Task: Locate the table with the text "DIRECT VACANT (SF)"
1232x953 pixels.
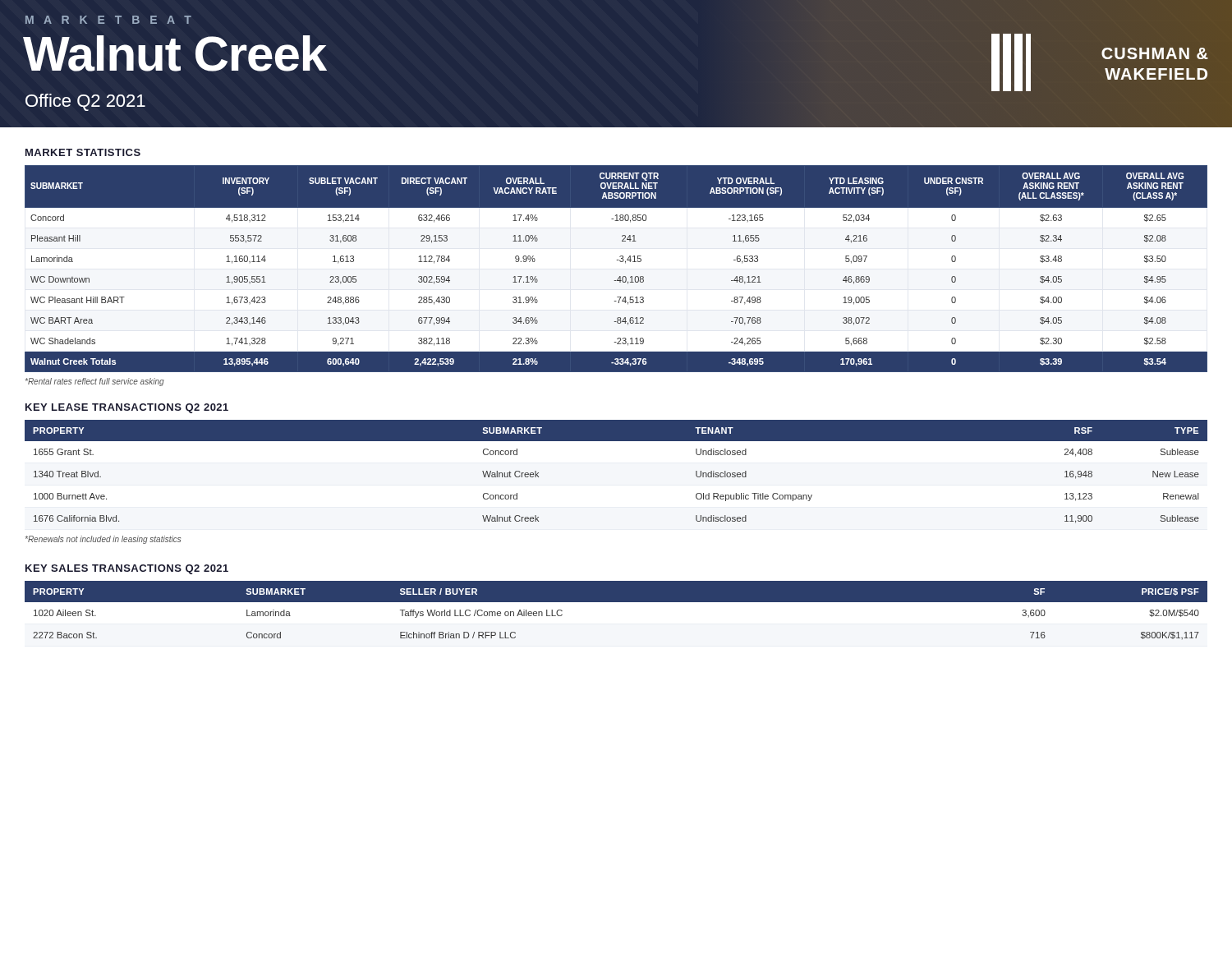Action: (616, 269)
